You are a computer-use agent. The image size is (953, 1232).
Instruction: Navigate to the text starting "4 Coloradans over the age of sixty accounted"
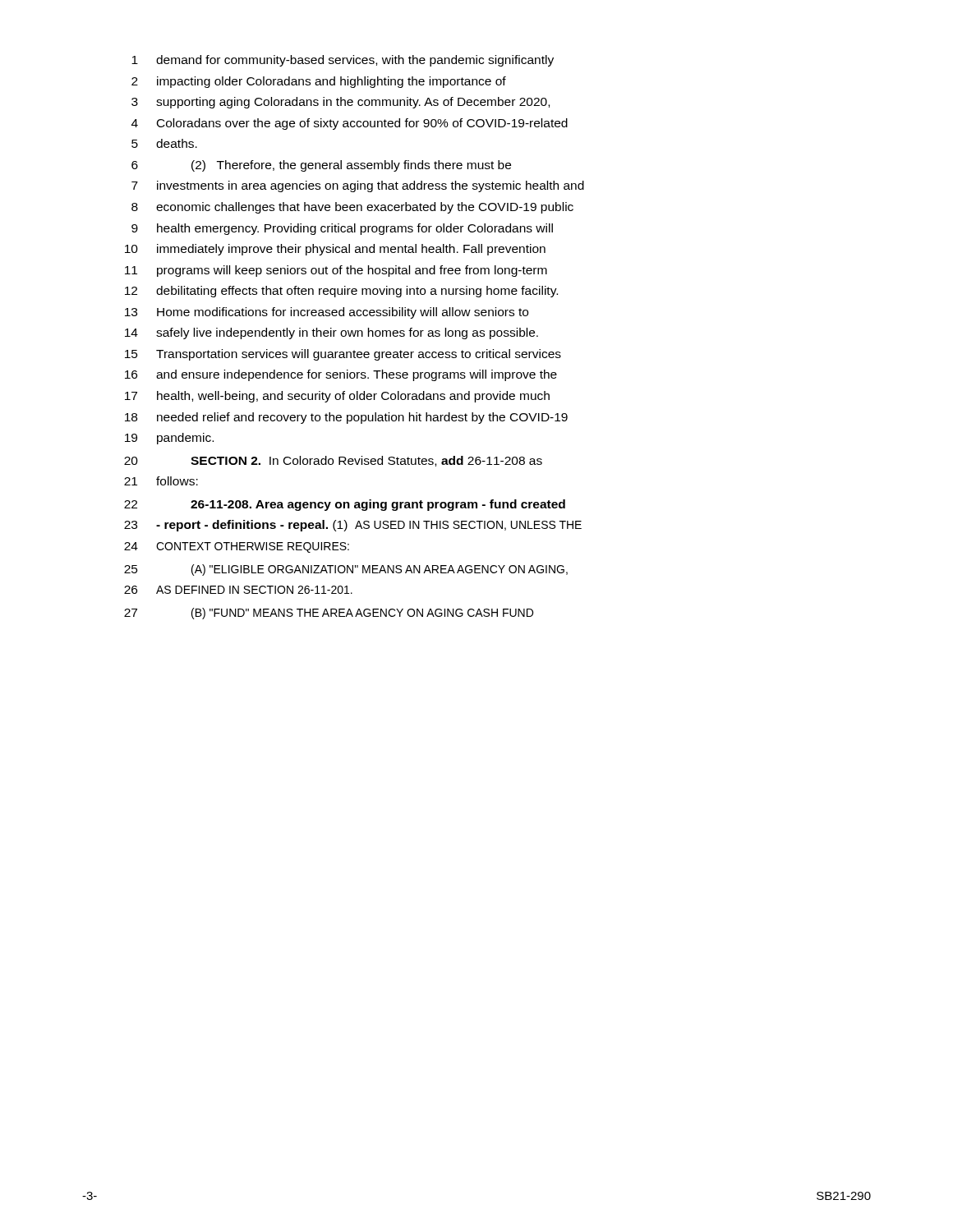489,123
